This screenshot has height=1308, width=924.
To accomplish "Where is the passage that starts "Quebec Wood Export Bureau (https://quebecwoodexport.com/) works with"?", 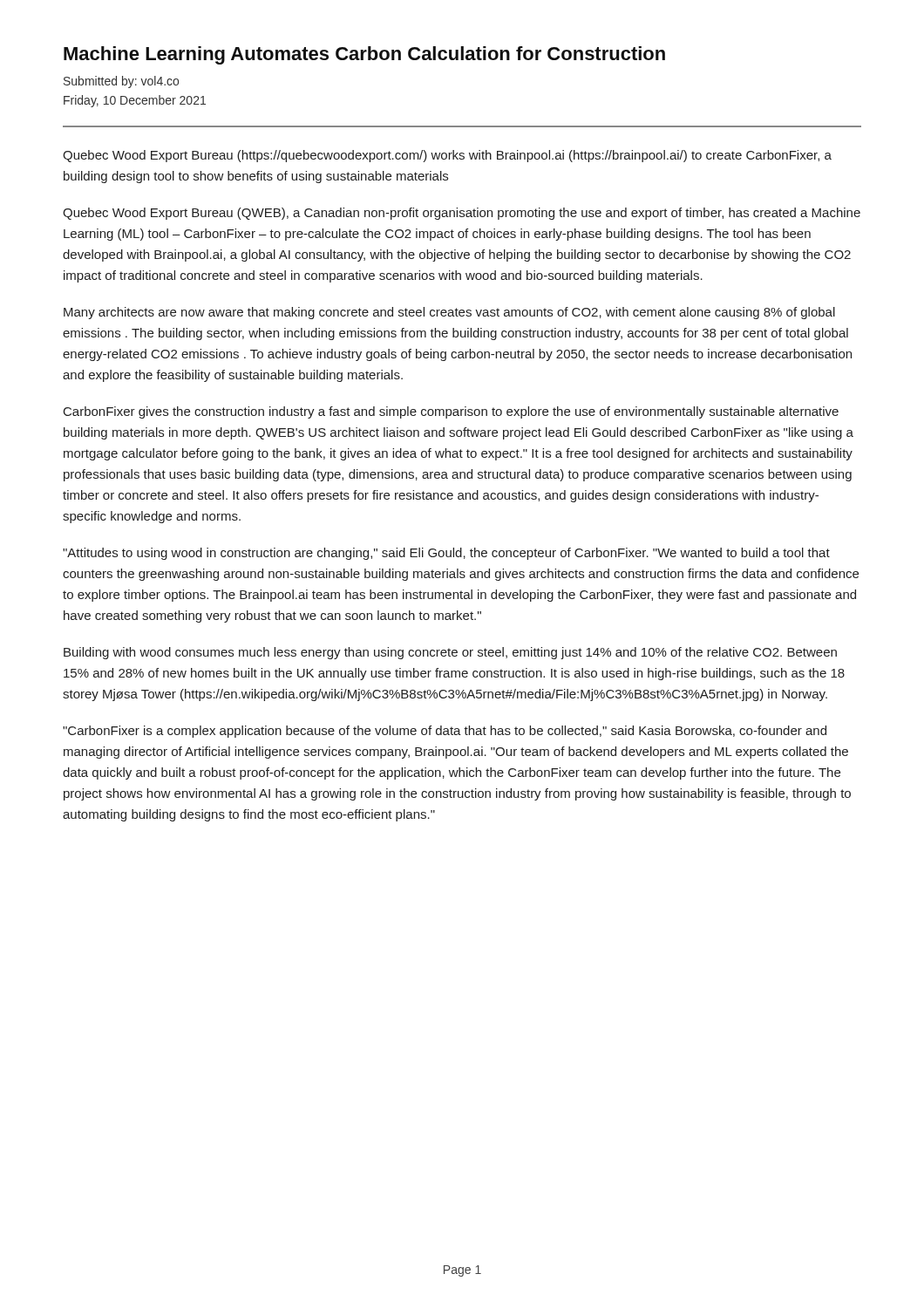I will click(x=447, y=166).
